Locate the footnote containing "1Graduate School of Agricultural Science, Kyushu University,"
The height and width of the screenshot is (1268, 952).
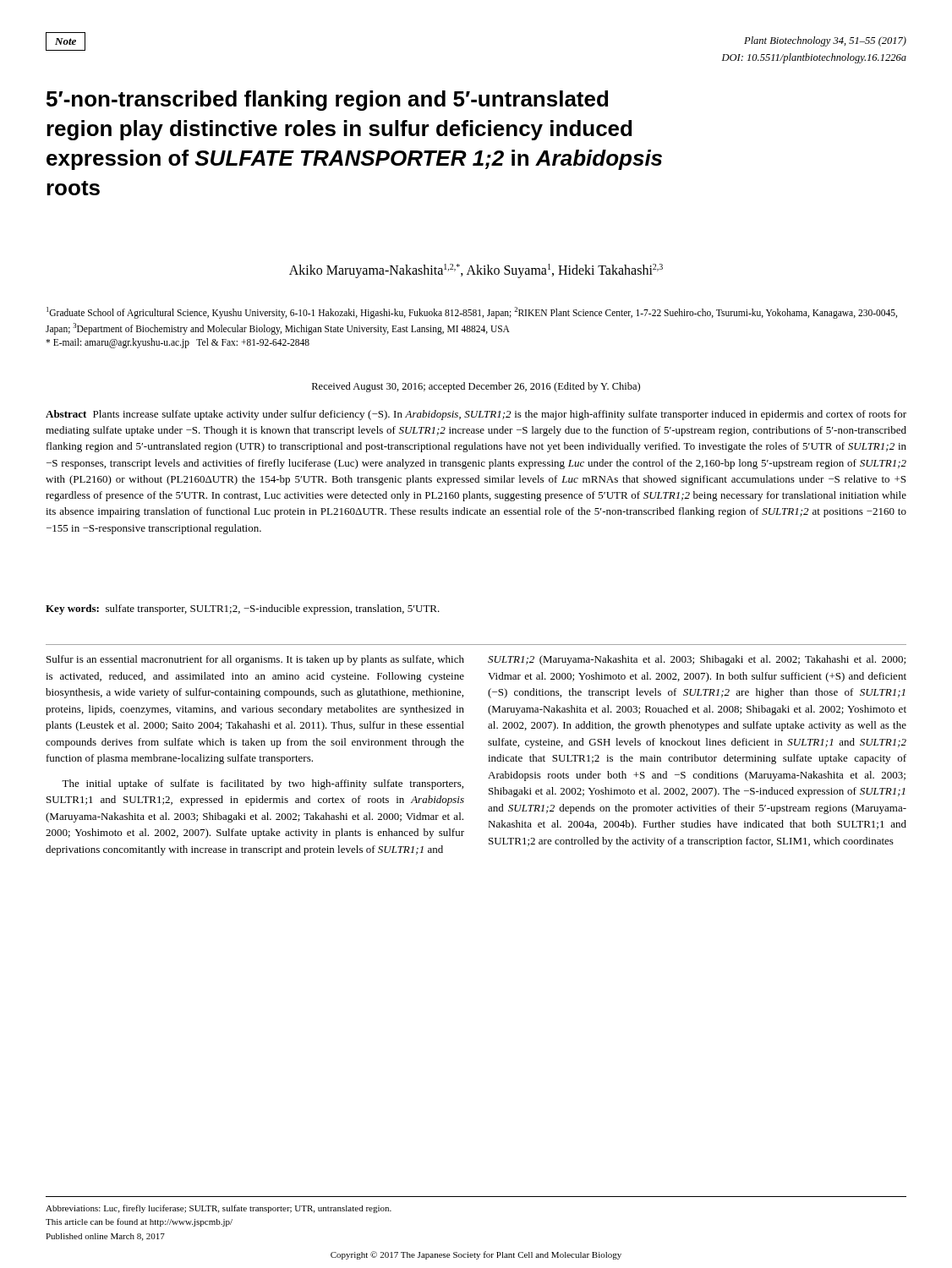coord(472,326)
